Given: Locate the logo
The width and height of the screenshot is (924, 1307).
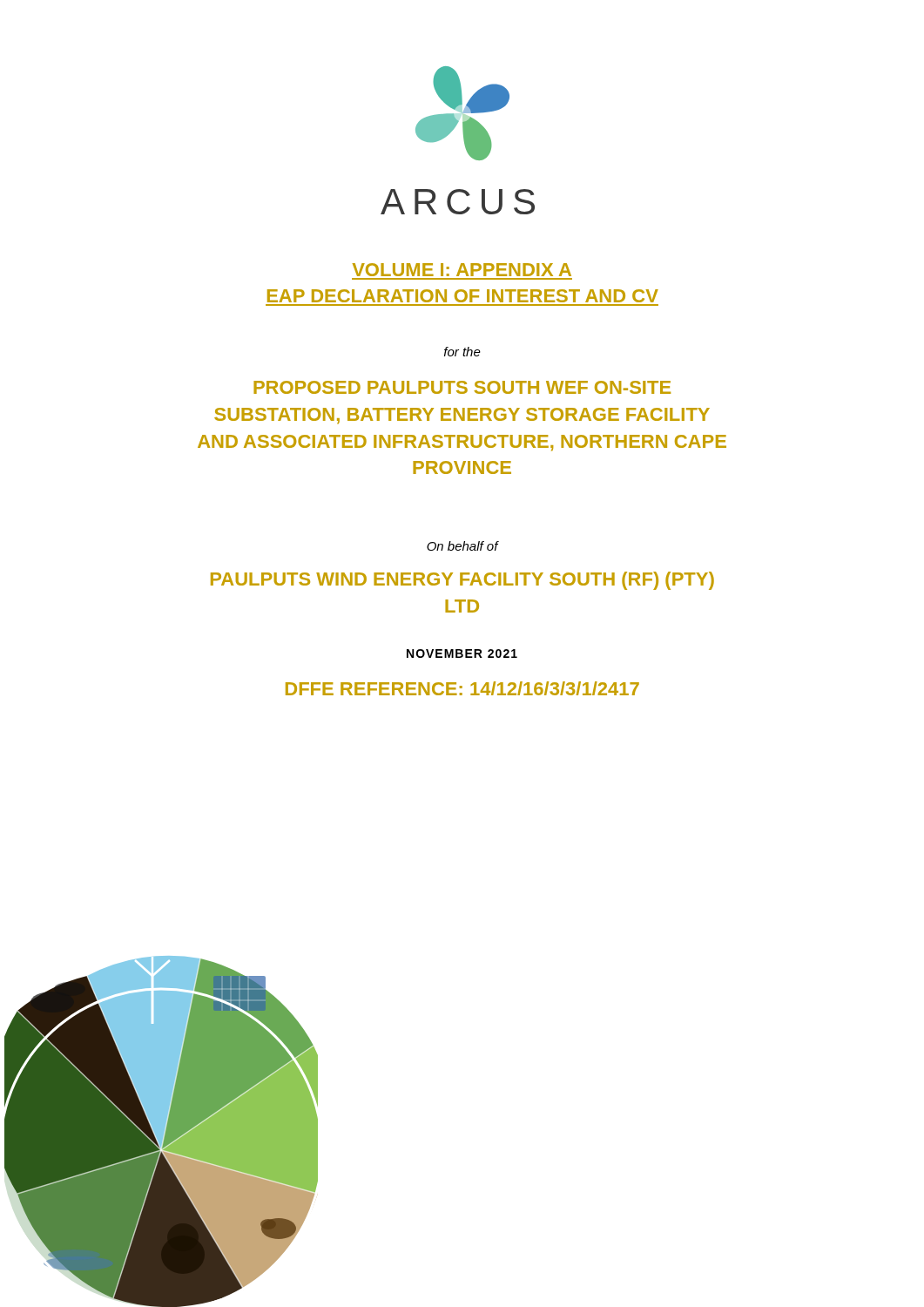Looking at the screenshot, I should pos(462,138).
